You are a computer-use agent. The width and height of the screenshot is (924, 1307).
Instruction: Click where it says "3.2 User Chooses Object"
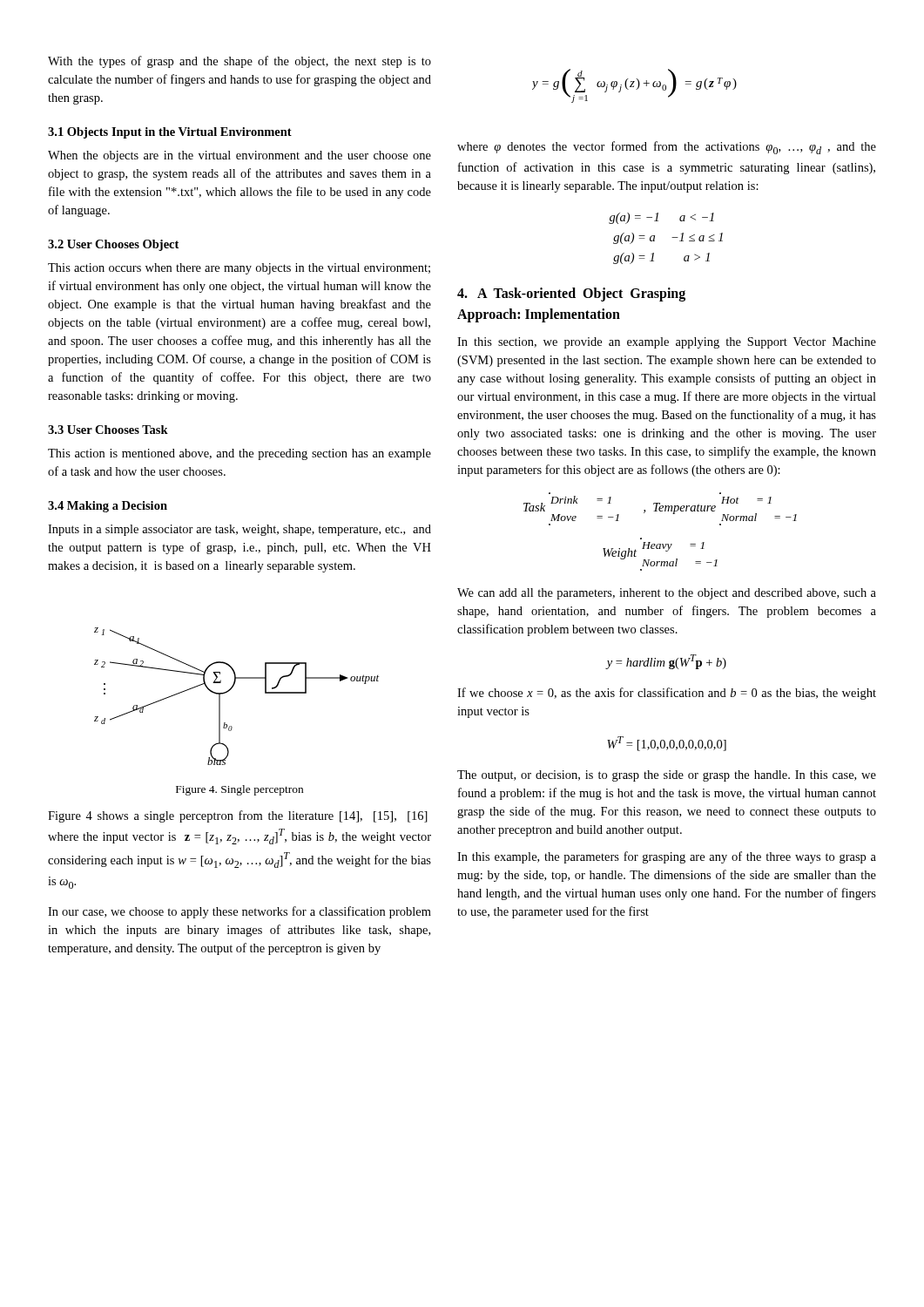113,244
